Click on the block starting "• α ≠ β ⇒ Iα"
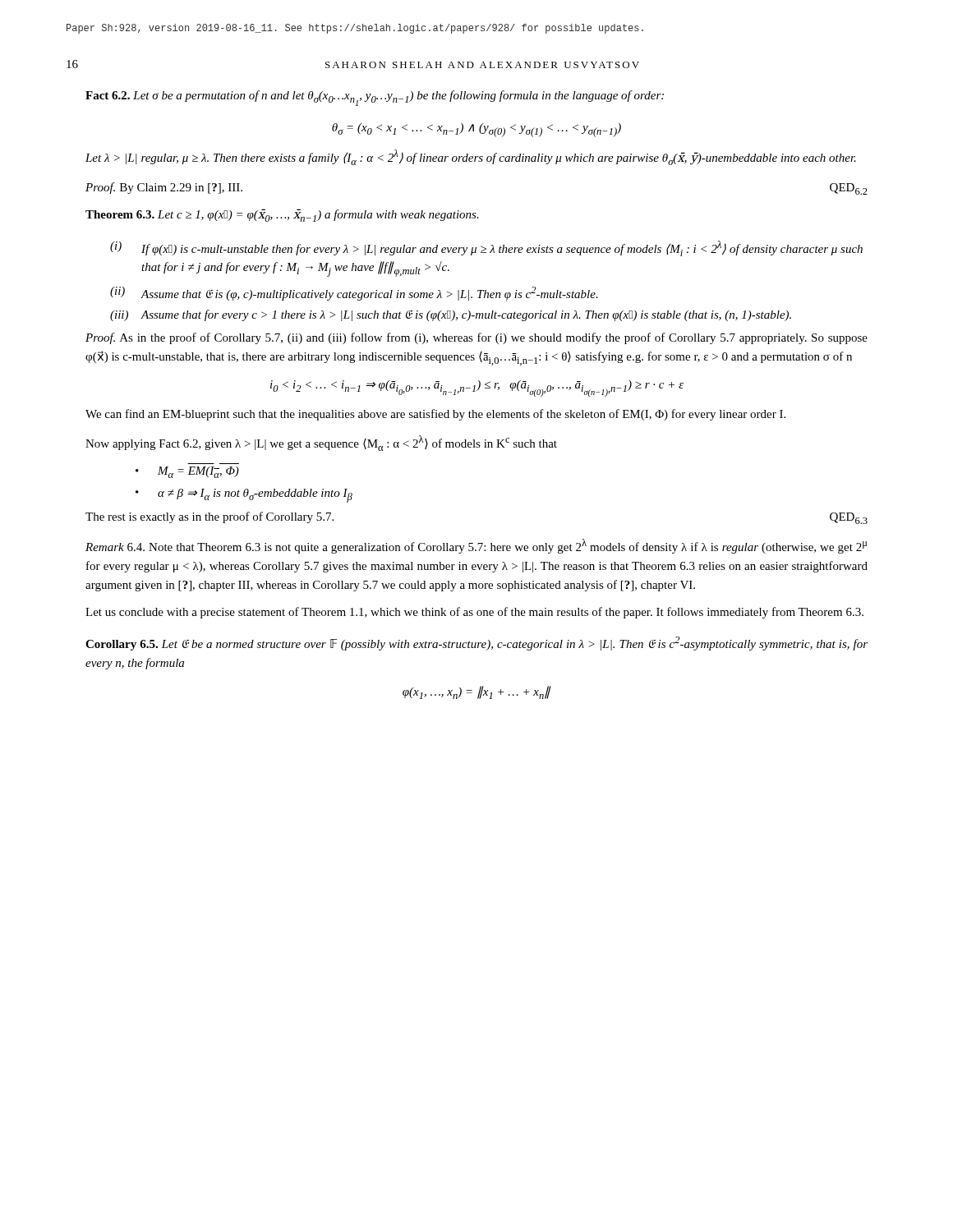The image size is (953, 1232). [x=243, y=495]
